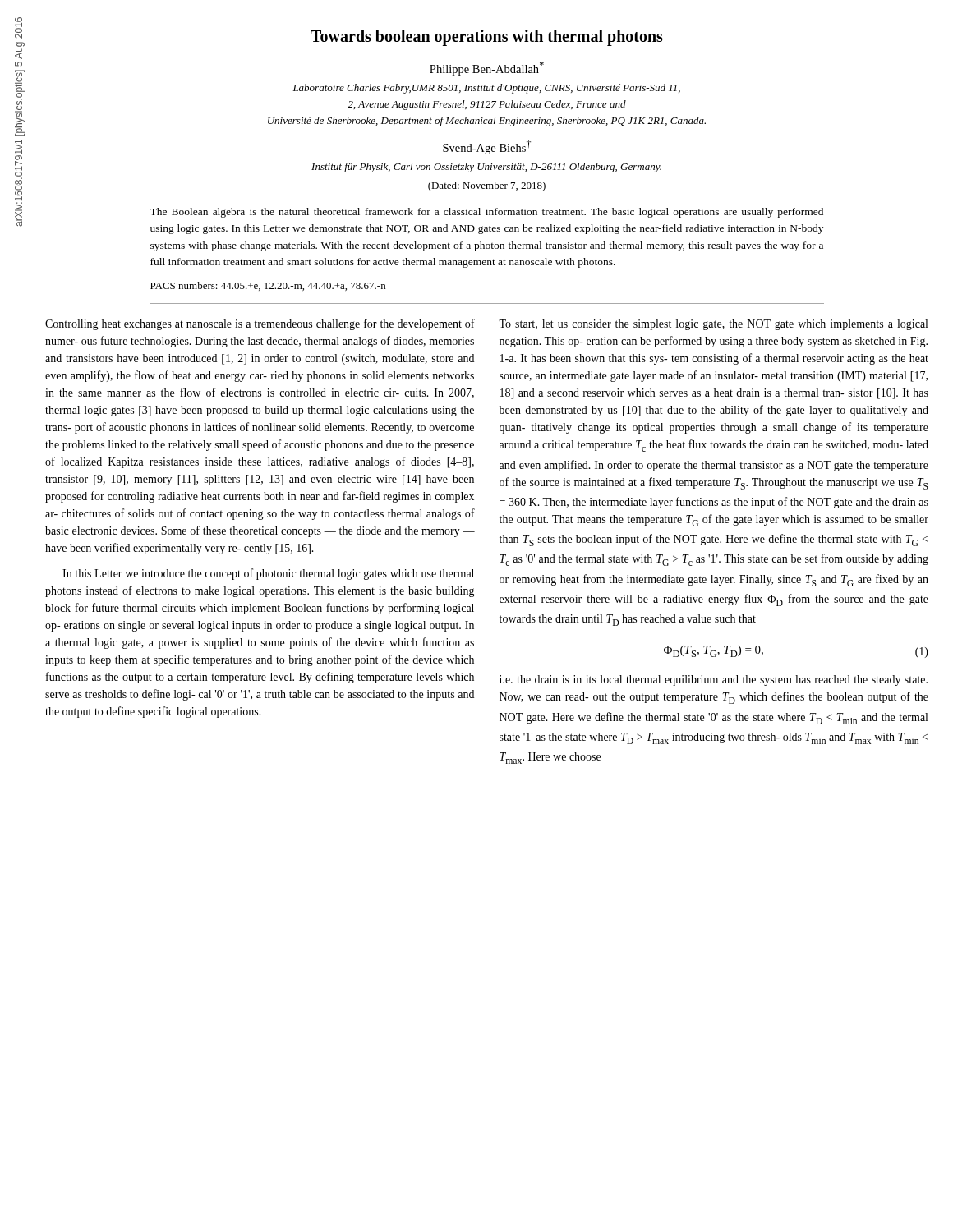Screen dimensions: 1232x953
Task: Where is the passage that starts "Laboratoire Charles Fabry,UMR 8501, Institut d'Optique, CNRS,"?
Action: tap(487, 104)
